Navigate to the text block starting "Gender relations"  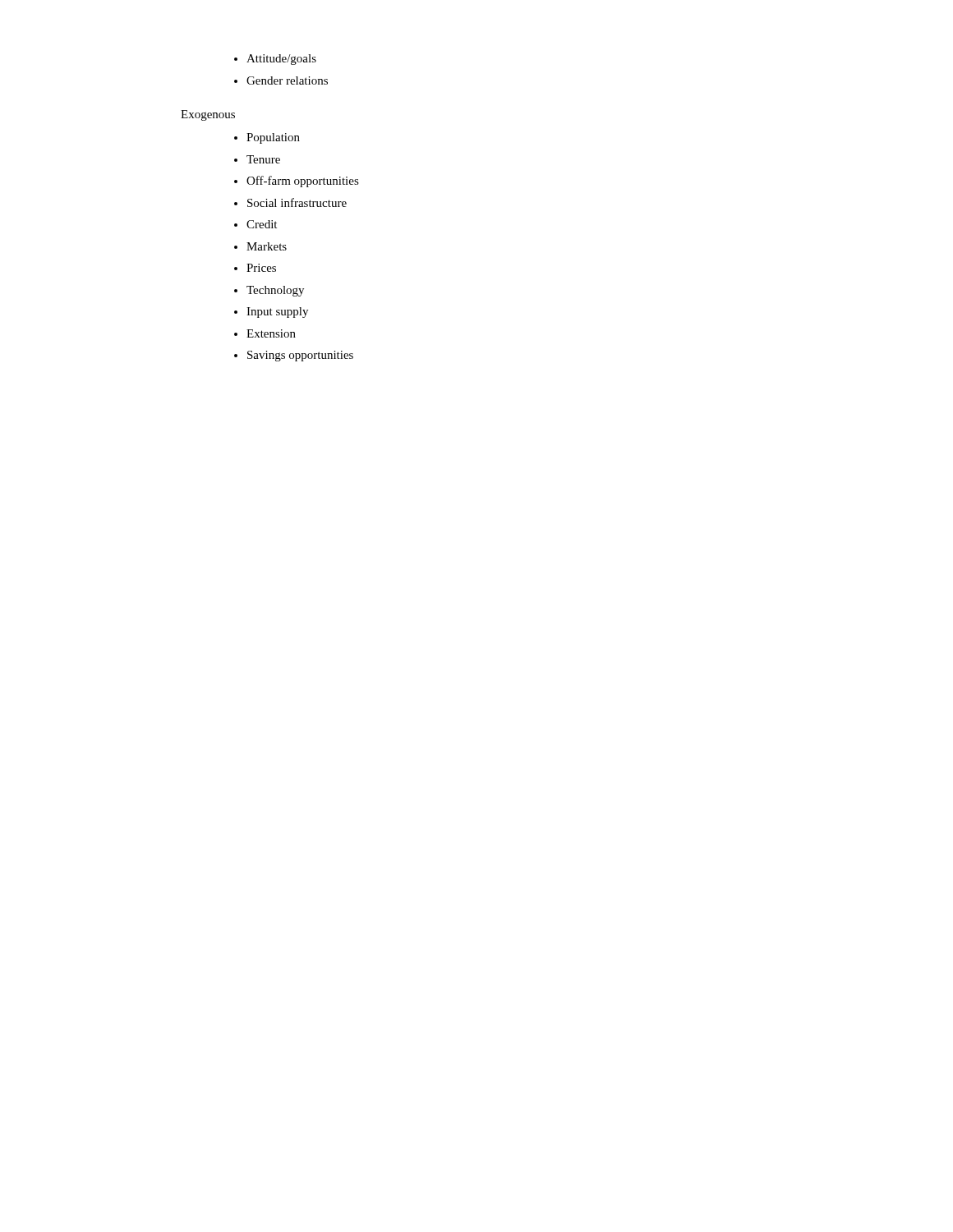click(303, 80)
